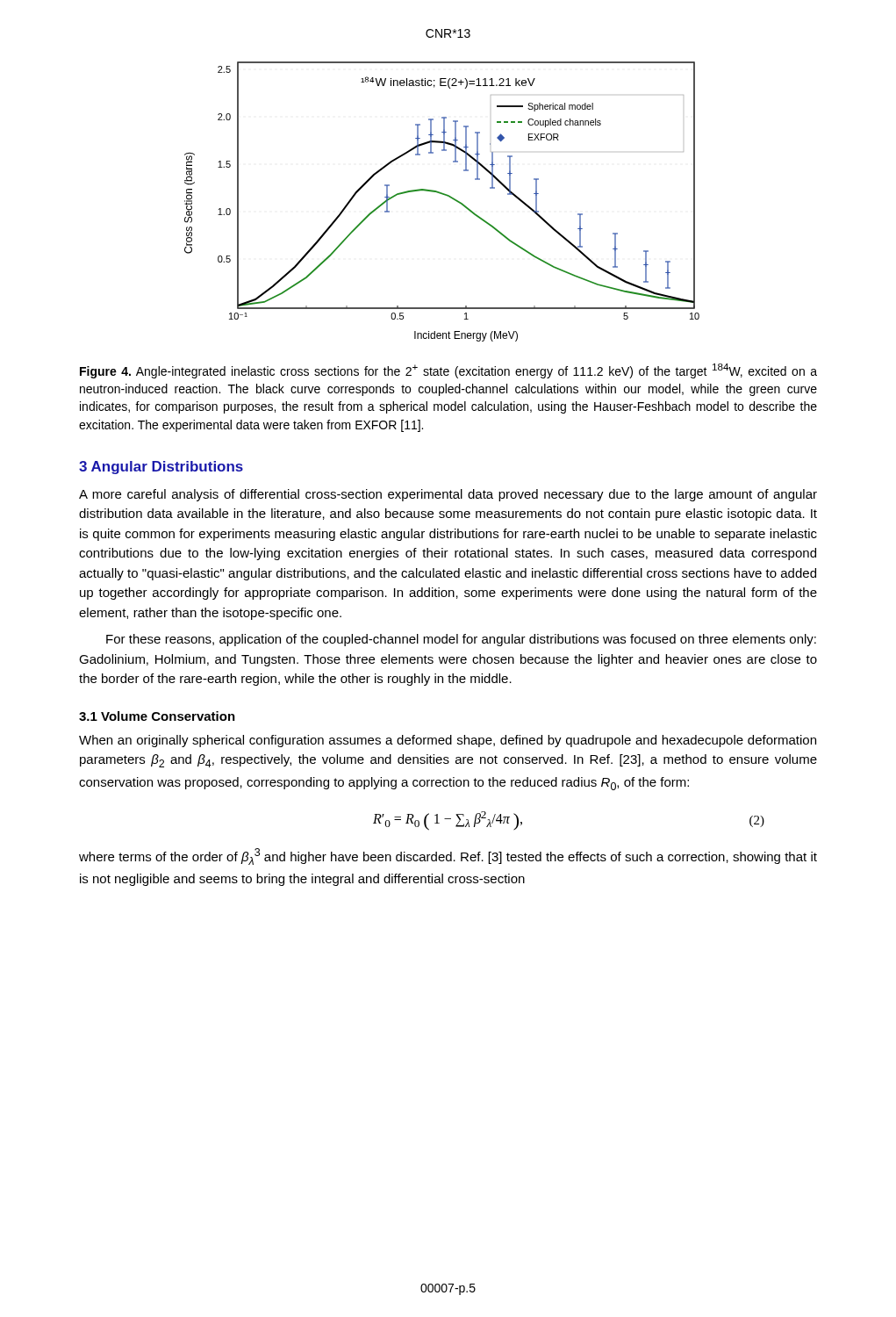Click a caption
Viewport: 896px width, 1317px height.
(448, 396)
